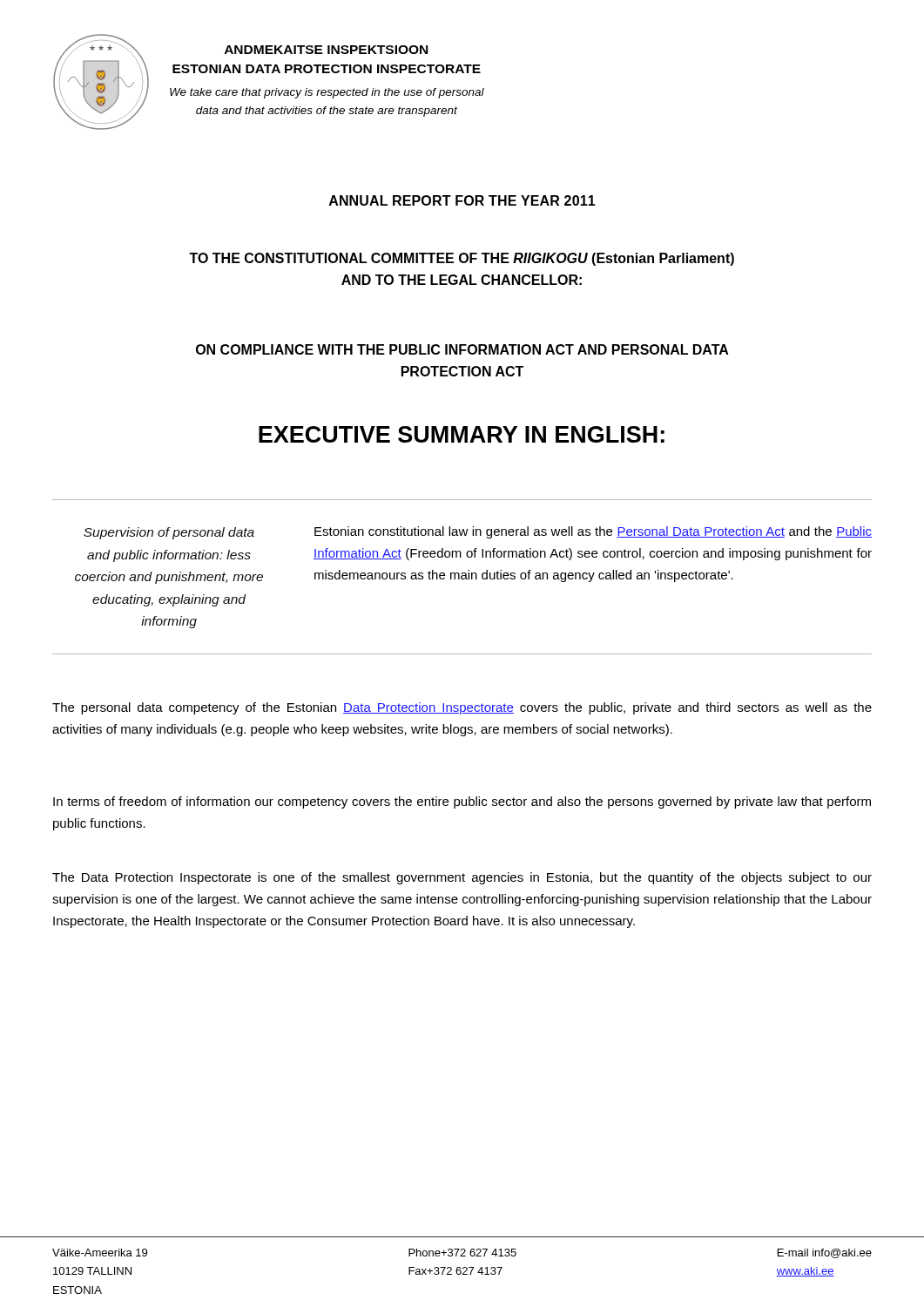924x1307 pixels.
Task: Select the region starting "ANNUAL REPORT FOR THE"
Action: pos(462,201)
